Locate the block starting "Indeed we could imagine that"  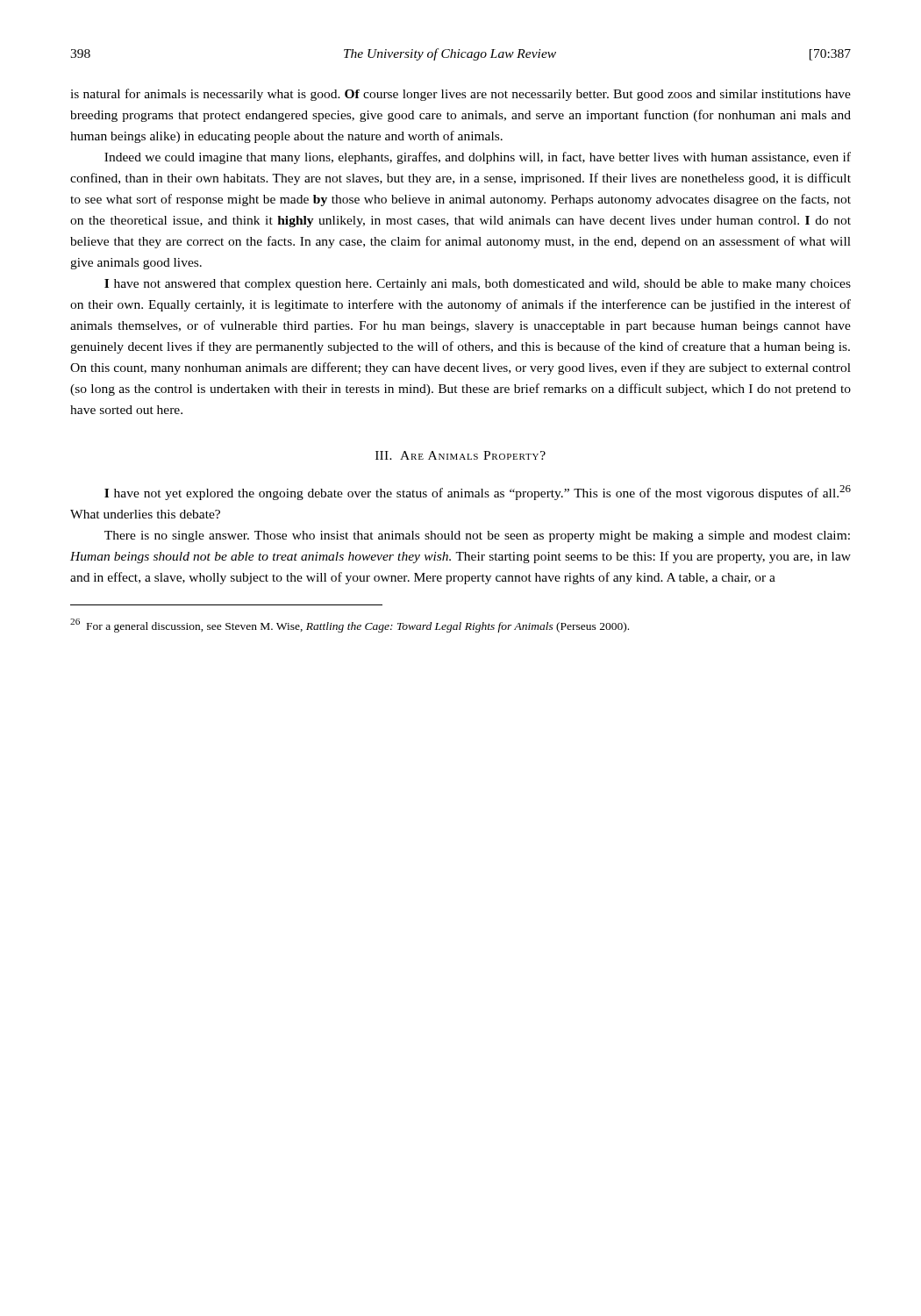click(x=460, y=210)
